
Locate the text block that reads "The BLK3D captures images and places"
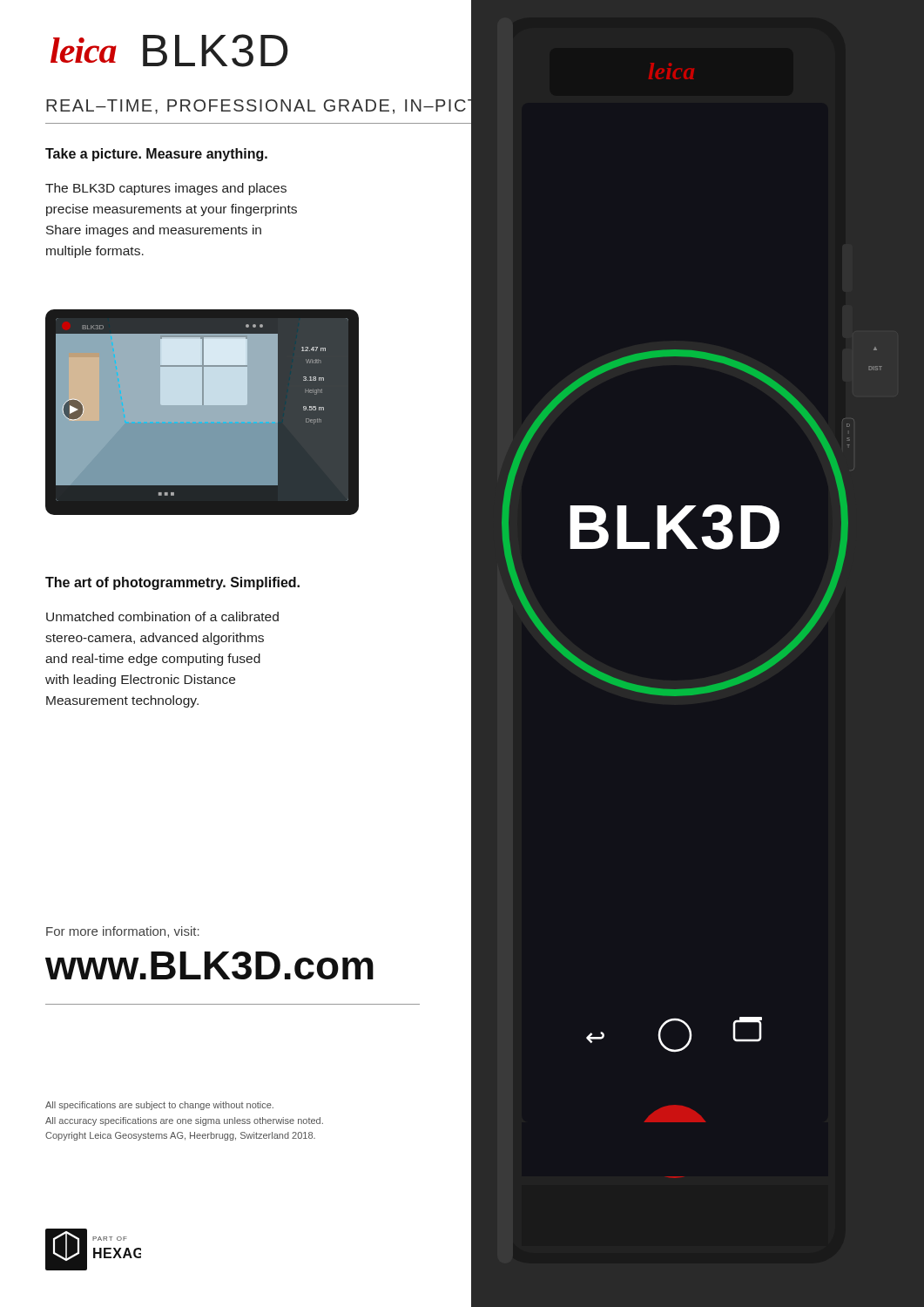pos(171,219)
